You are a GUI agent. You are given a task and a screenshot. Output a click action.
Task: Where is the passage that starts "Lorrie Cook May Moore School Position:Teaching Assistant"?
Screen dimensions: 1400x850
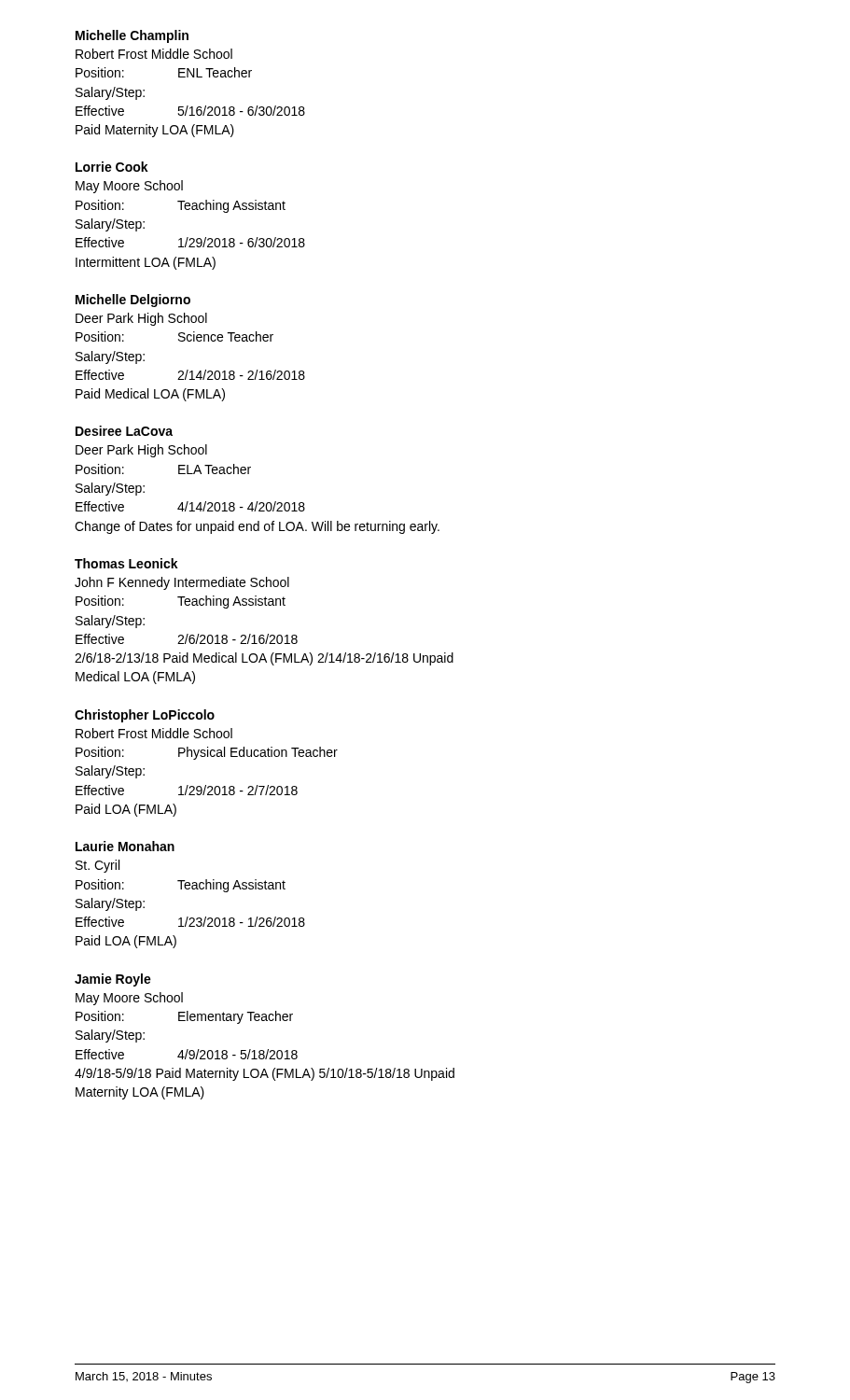pos(112,167)
